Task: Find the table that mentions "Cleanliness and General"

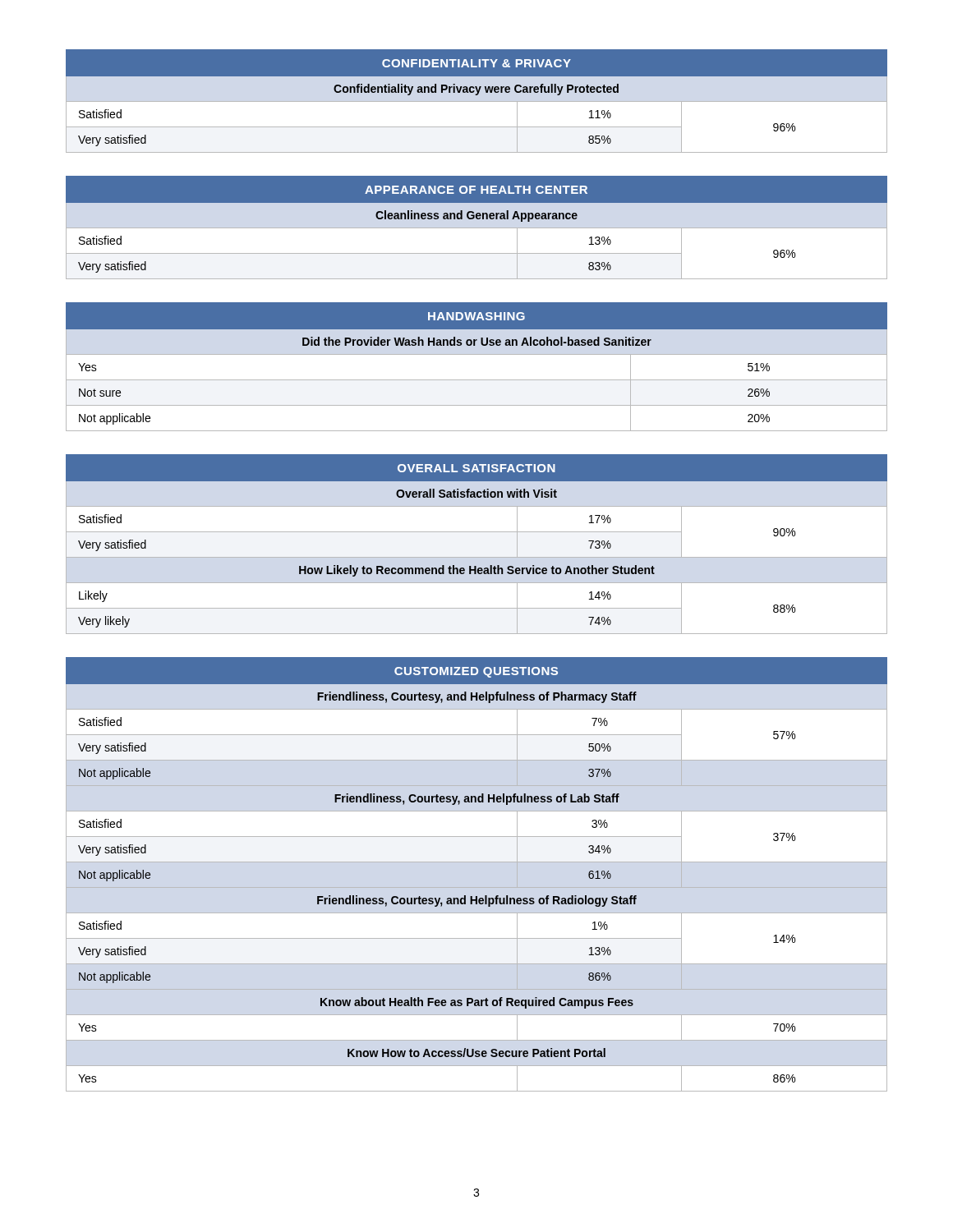Action: coord(476,228)
